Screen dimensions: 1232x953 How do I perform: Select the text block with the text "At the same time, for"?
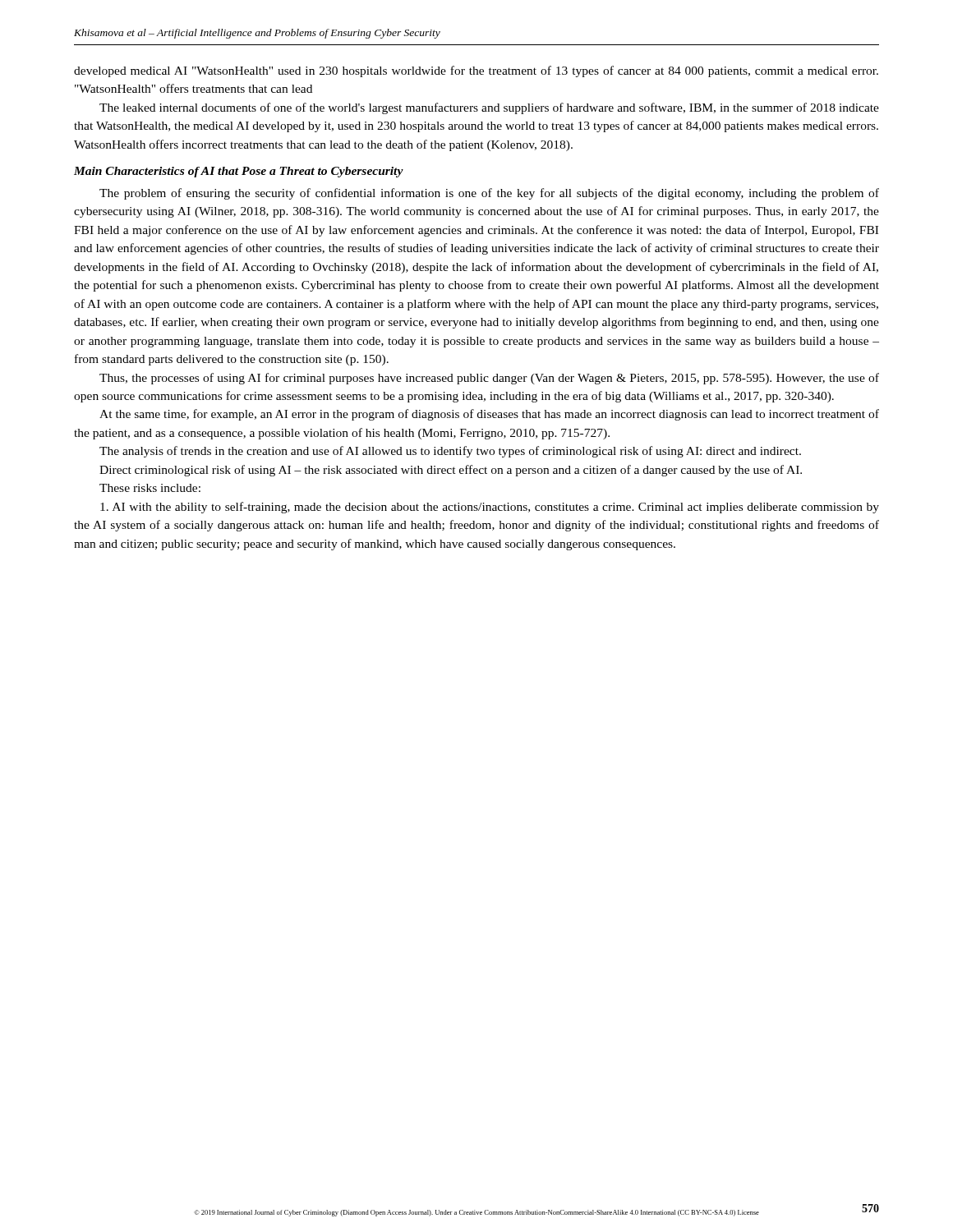(x=476, y=423)
